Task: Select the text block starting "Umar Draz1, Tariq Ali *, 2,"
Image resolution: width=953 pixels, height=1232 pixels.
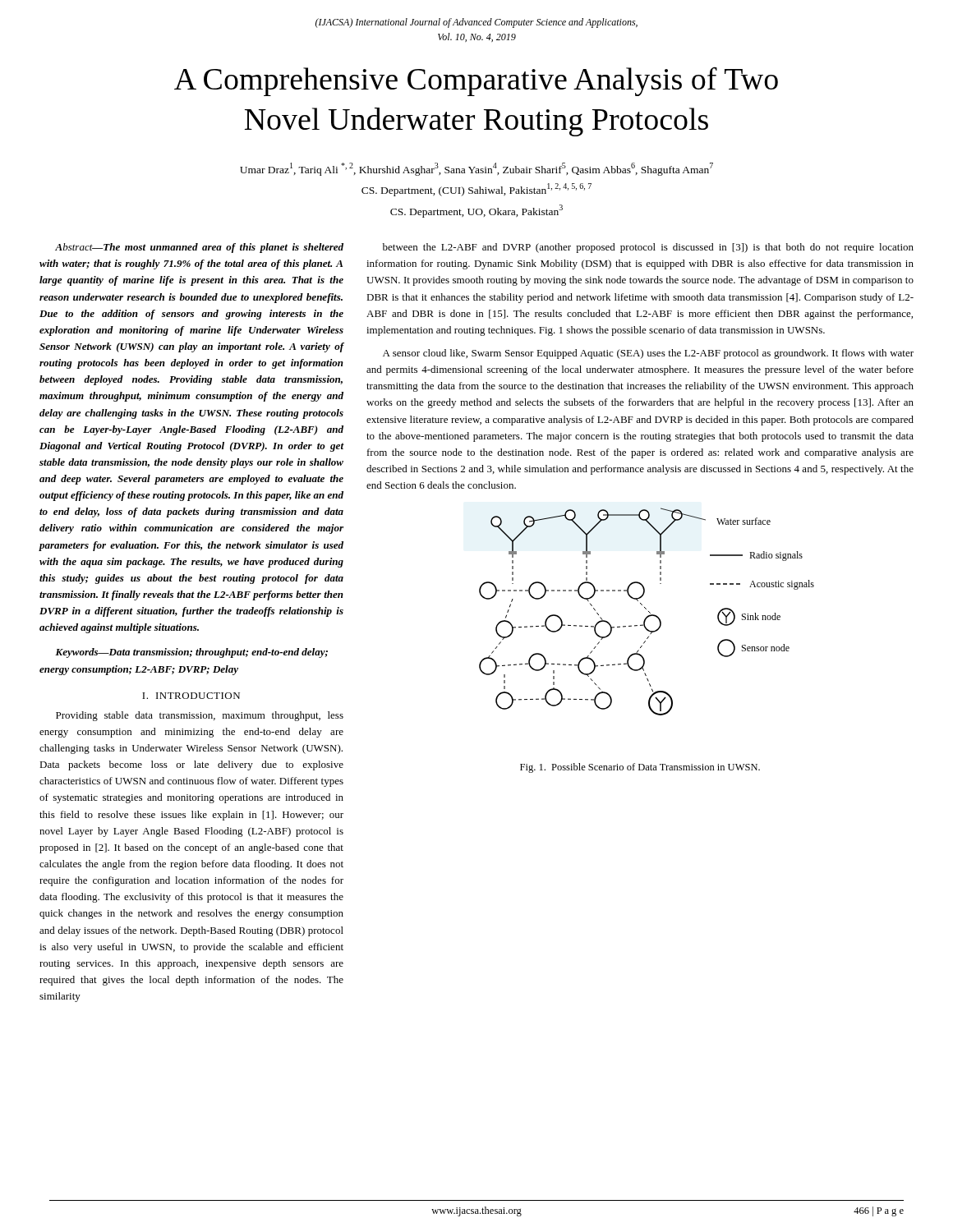Action: [476, 189]
